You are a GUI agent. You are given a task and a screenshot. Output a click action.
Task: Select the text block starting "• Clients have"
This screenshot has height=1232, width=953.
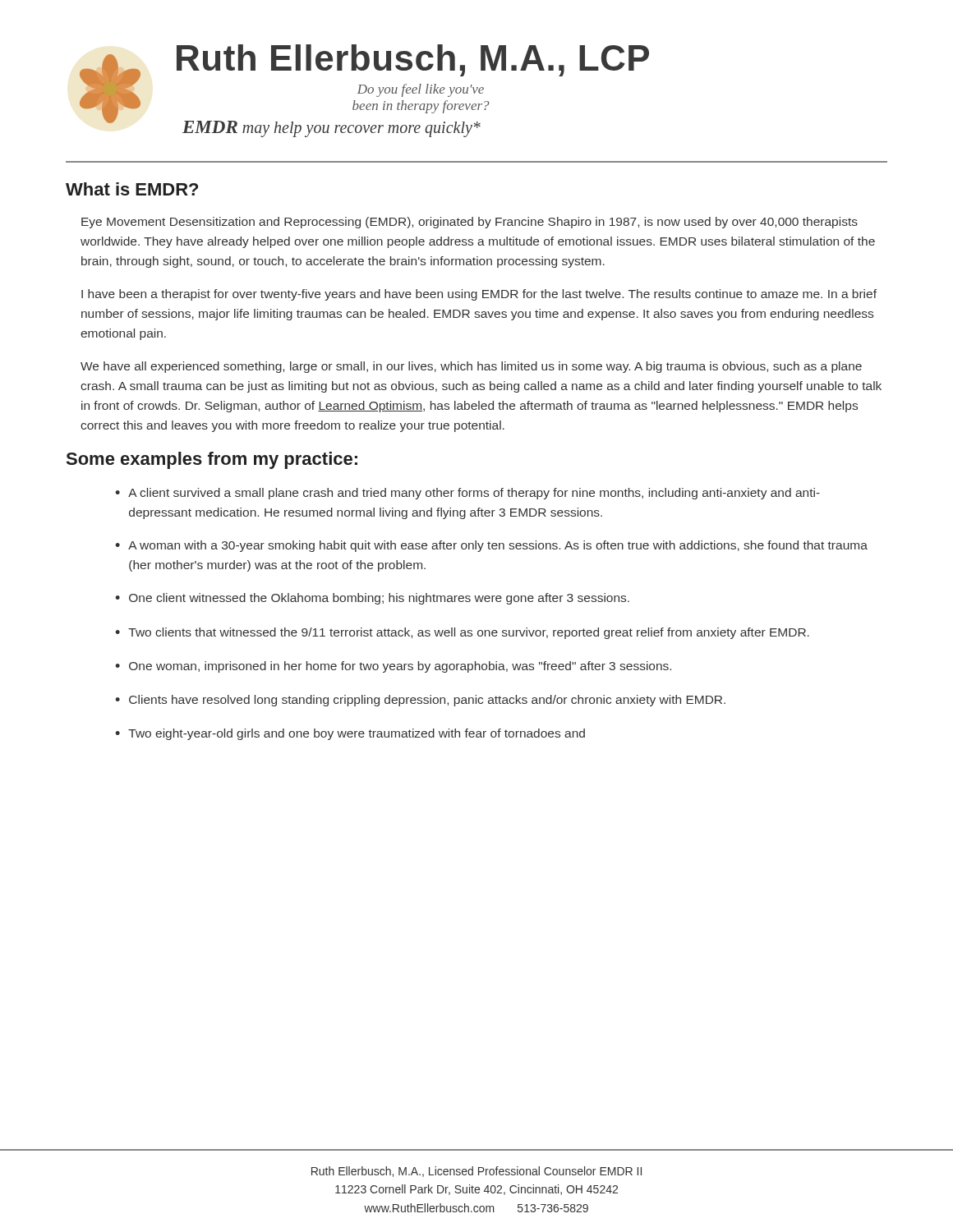[x=493, y=700]
